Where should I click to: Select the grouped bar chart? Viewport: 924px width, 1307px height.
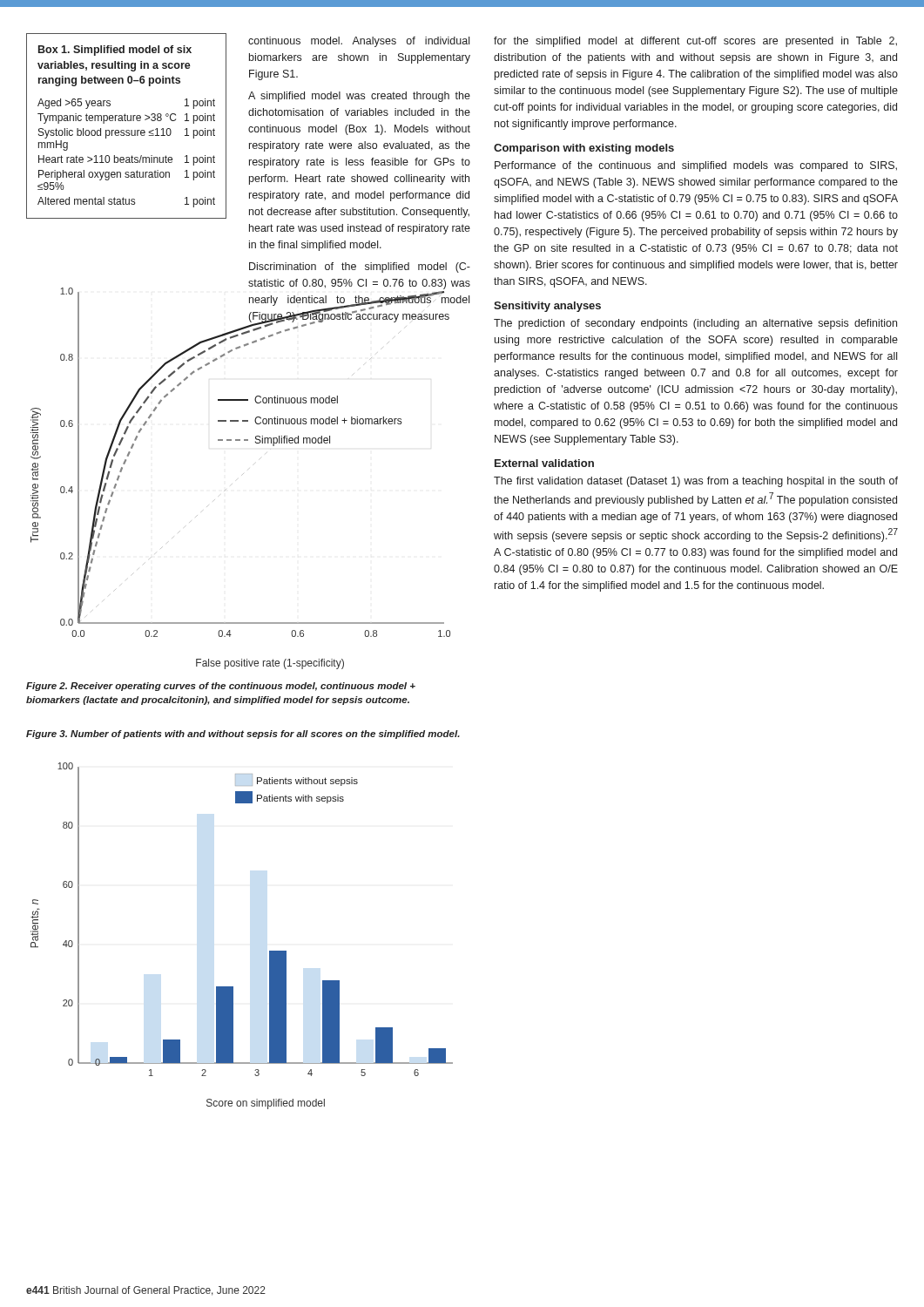(248, 932)
